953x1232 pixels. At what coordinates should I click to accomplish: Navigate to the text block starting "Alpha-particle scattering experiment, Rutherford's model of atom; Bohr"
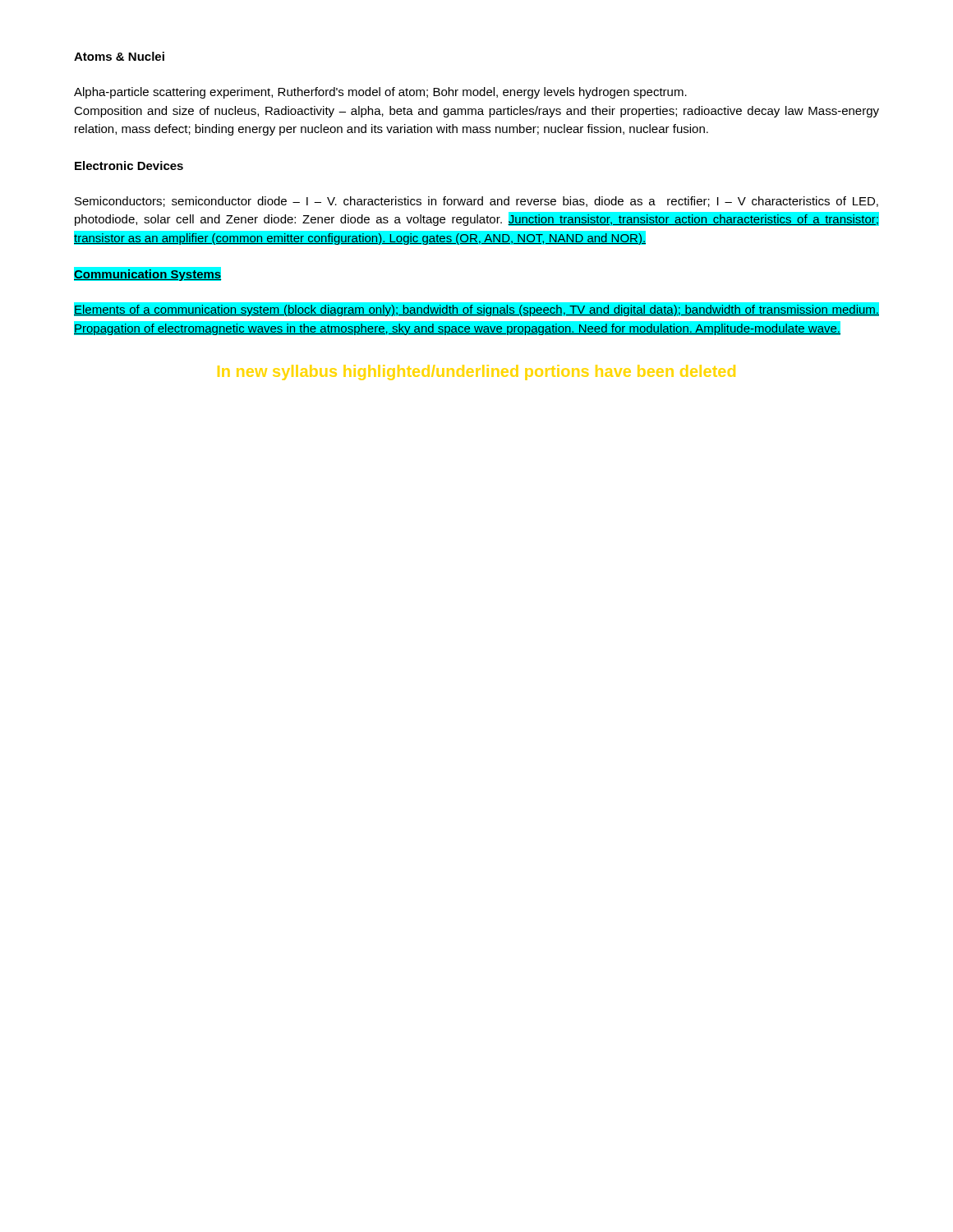coord(476,110)
